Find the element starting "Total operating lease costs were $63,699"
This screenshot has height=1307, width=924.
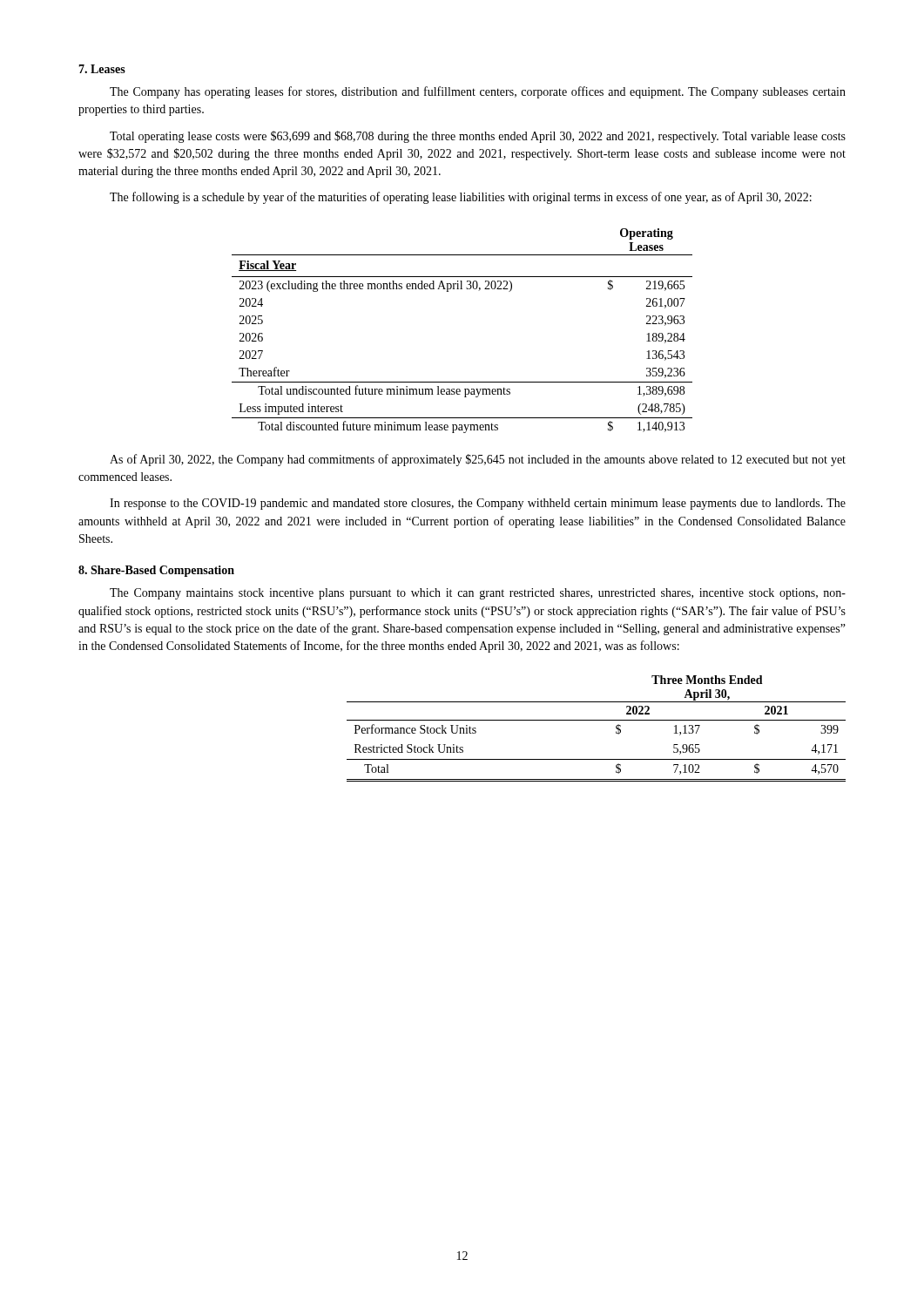[462, 154]
